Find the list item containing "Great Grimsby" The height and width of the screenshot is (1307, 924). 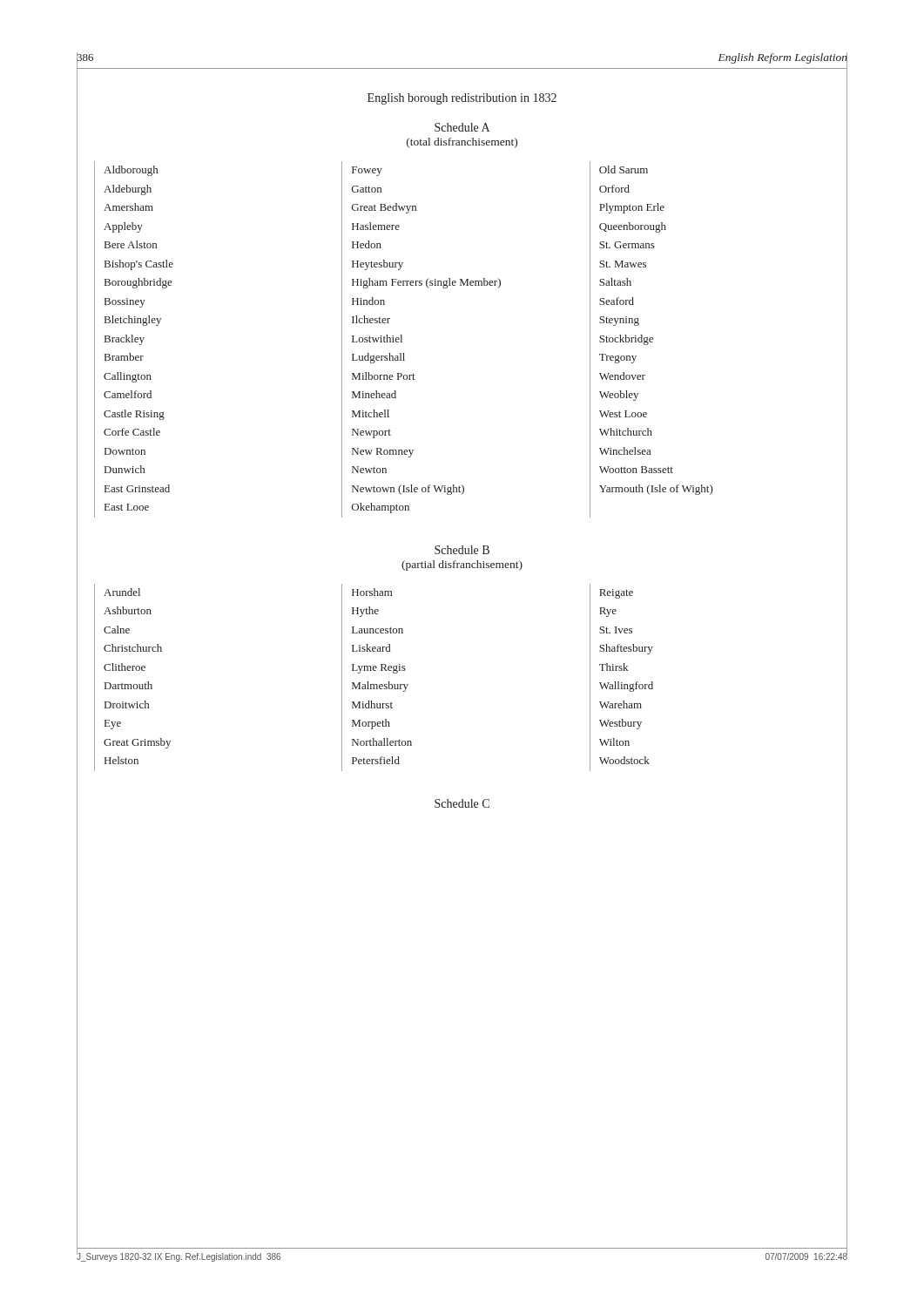pos(137,741)
